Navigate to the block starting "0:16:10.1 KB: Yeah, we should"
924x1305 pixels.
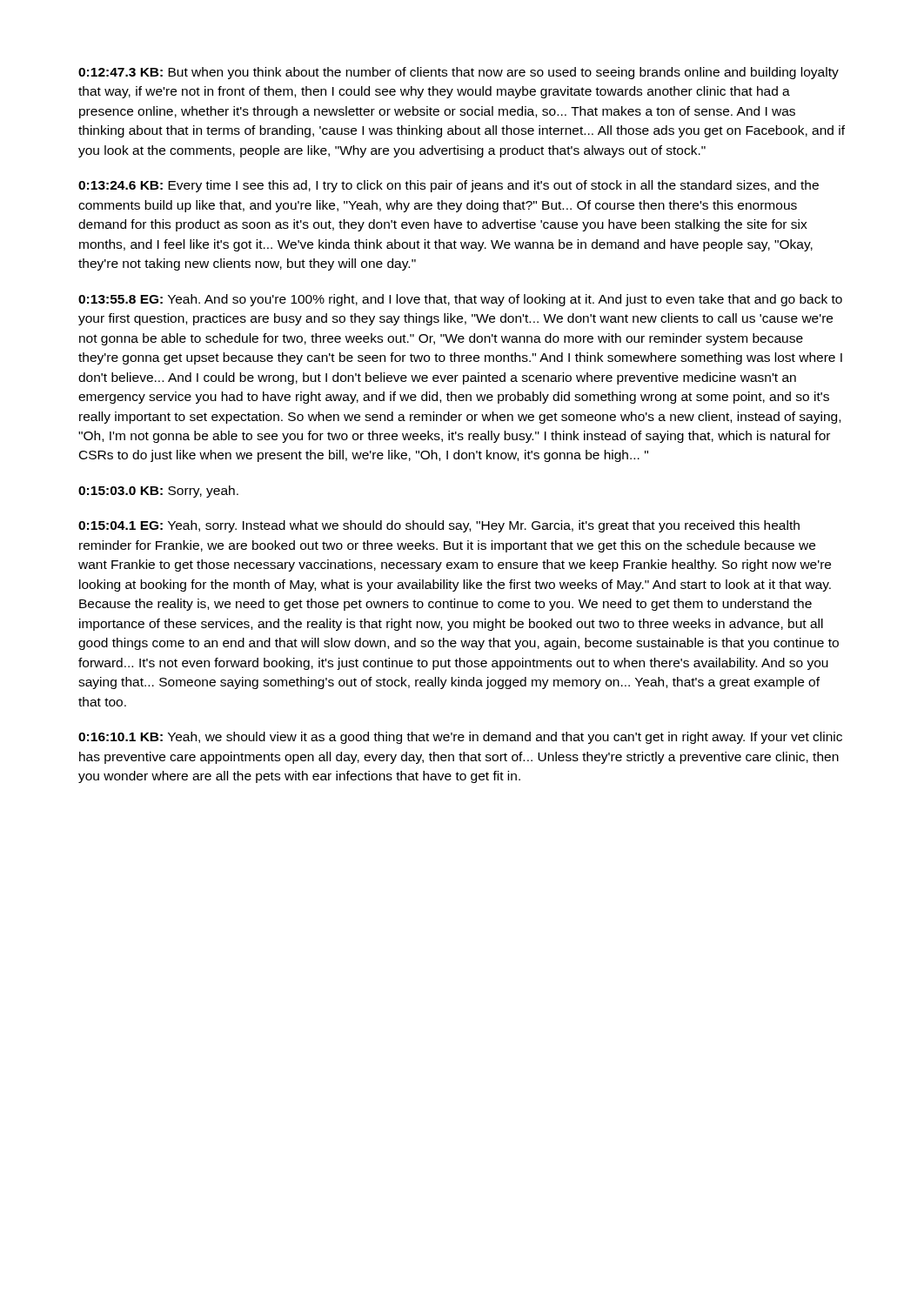point(460,756)
